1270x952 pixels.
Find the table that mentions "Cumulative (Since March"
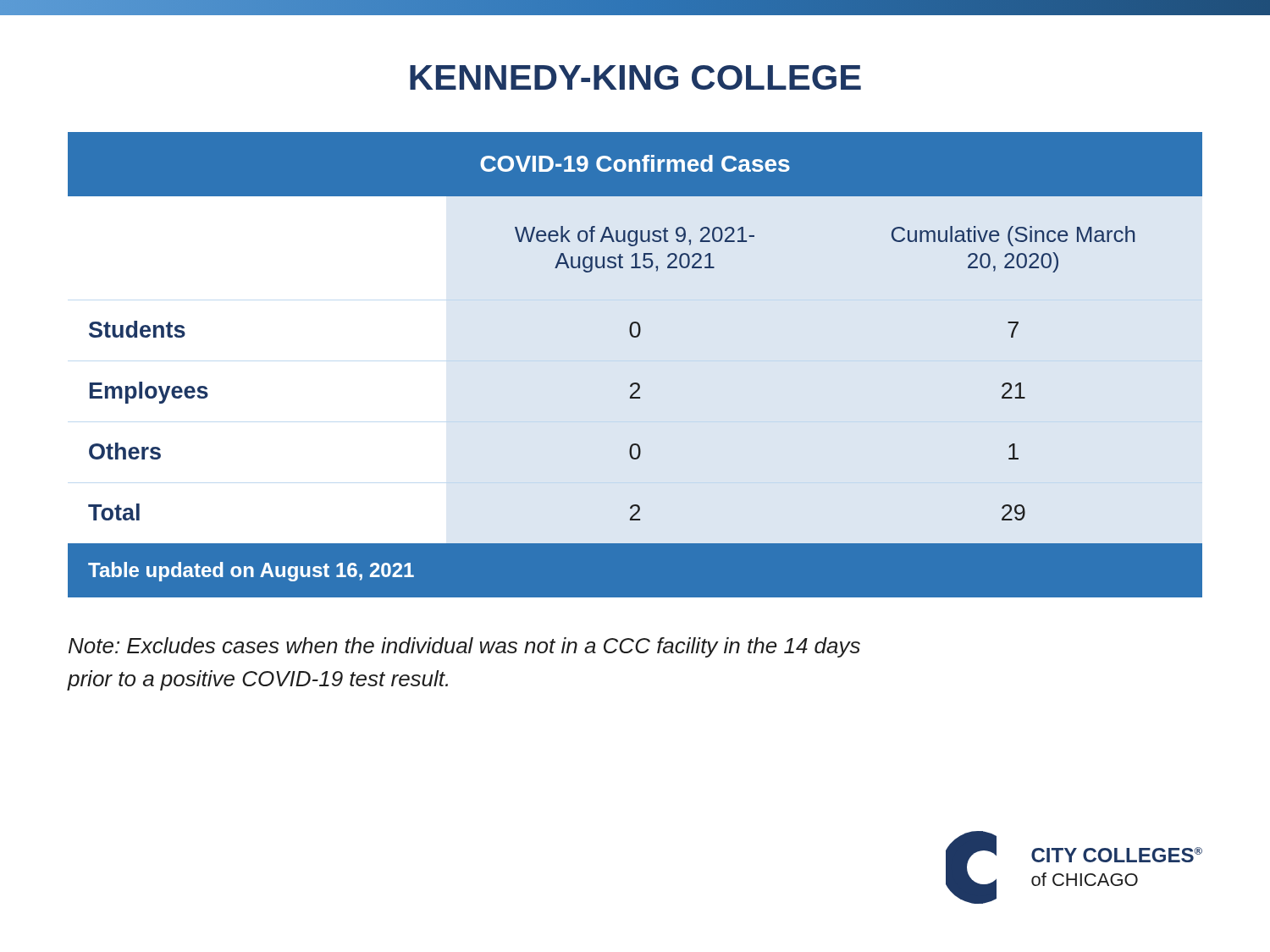[x=635, y=365]
